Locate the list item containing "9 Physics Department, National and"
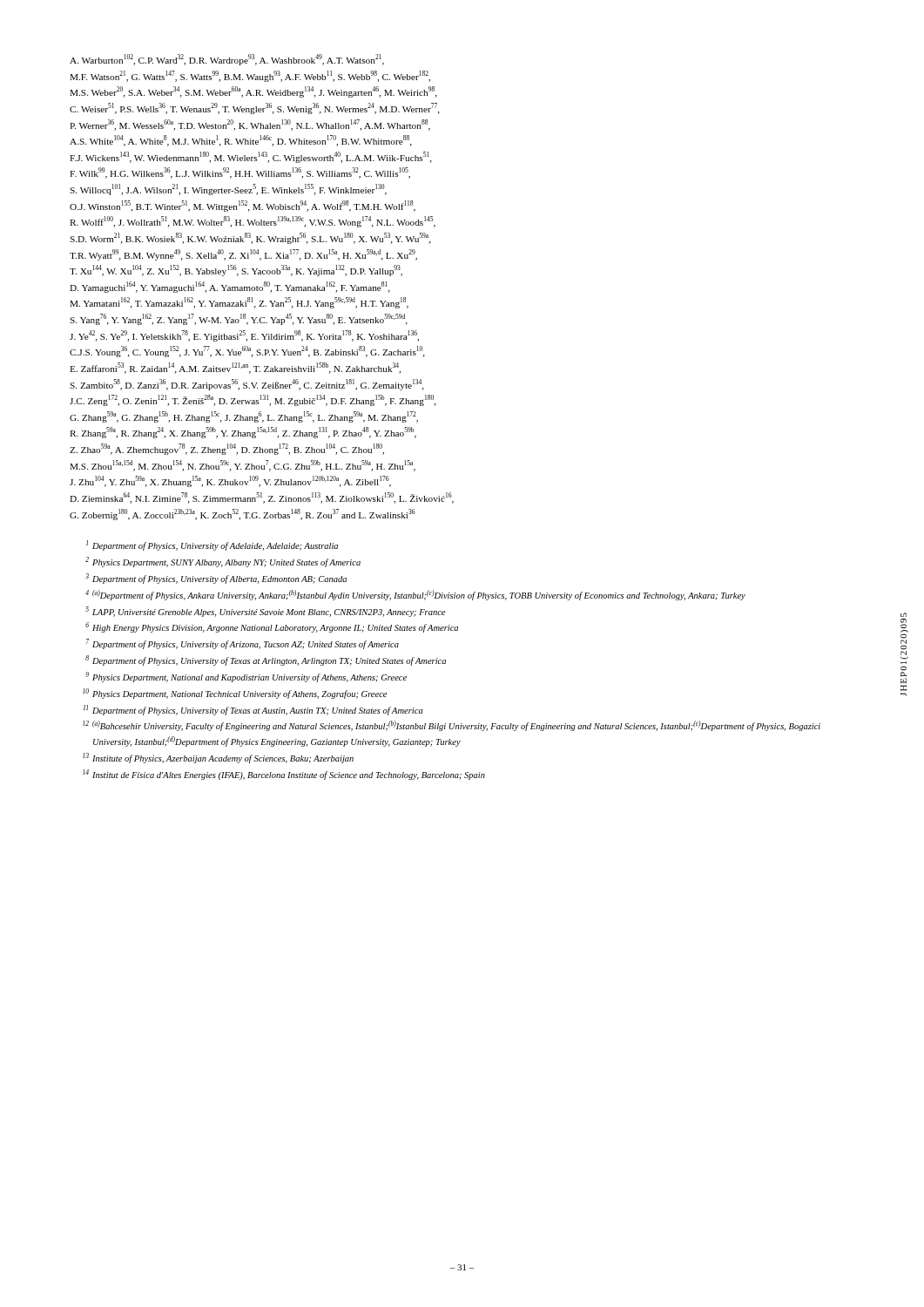 [238, 678]
